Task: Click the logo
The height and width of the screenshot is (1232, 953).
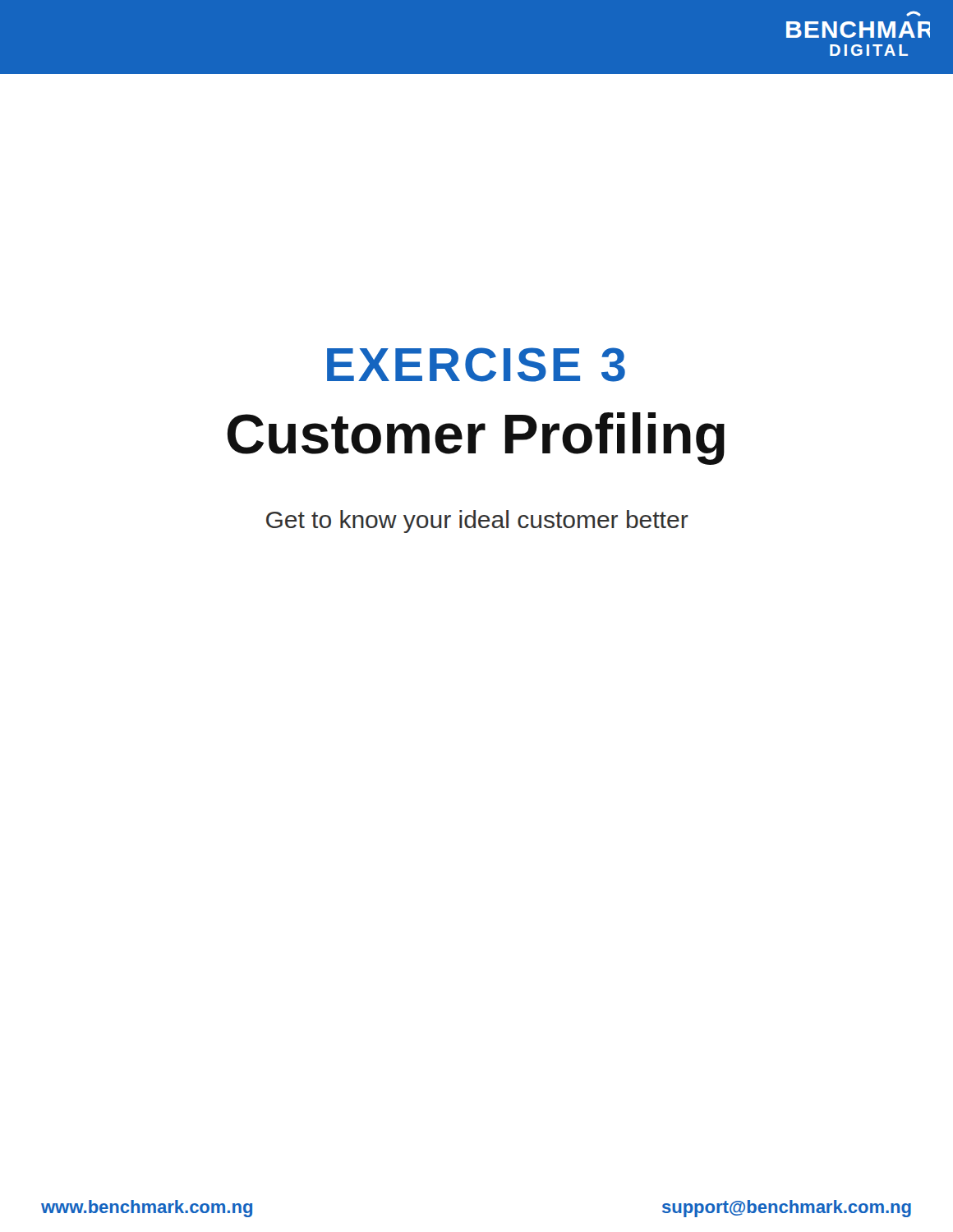Action: (x=854, y=38)
